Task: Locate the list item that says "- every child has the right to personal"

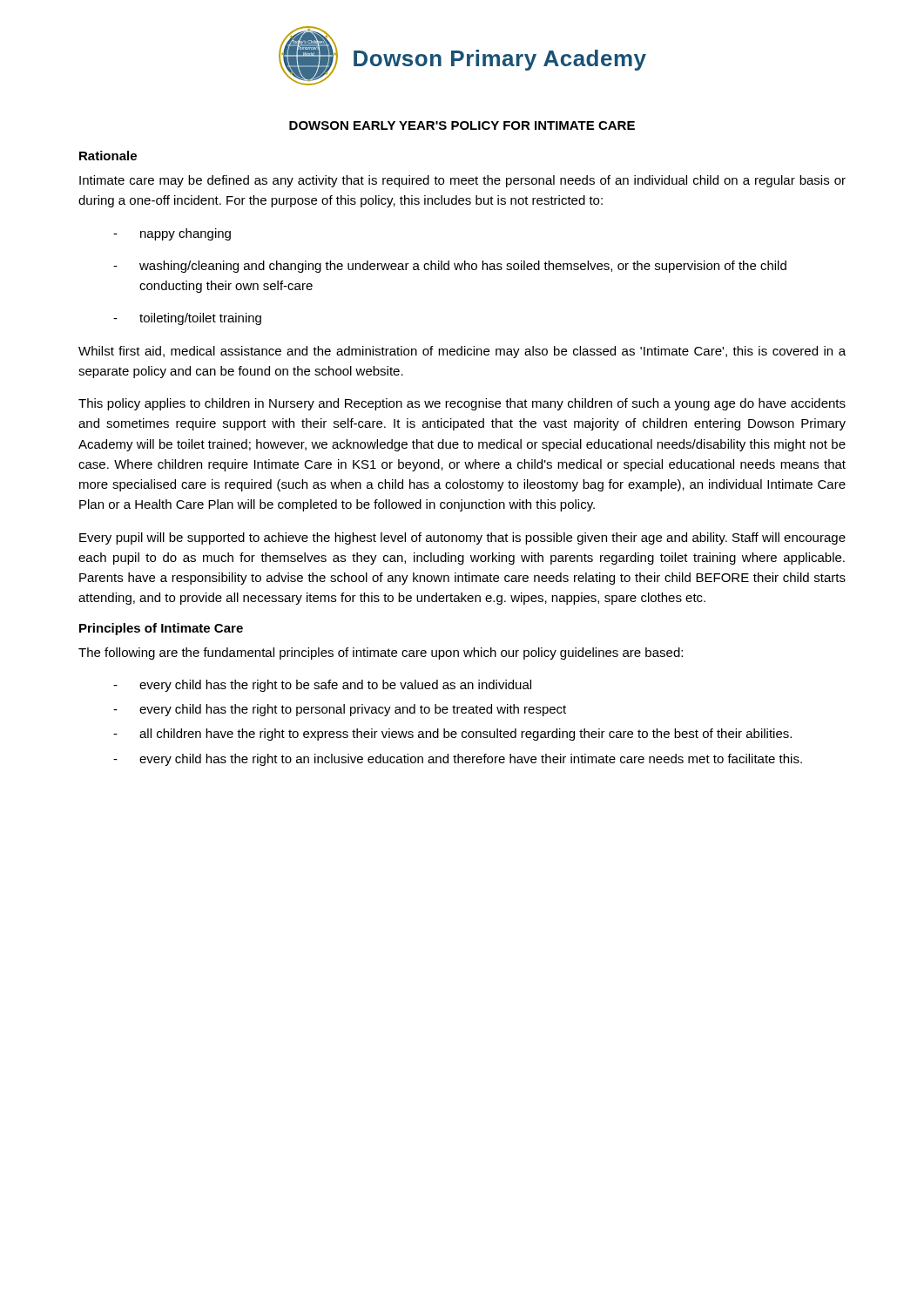Action: pyautogui.click(x=479, y=709)
